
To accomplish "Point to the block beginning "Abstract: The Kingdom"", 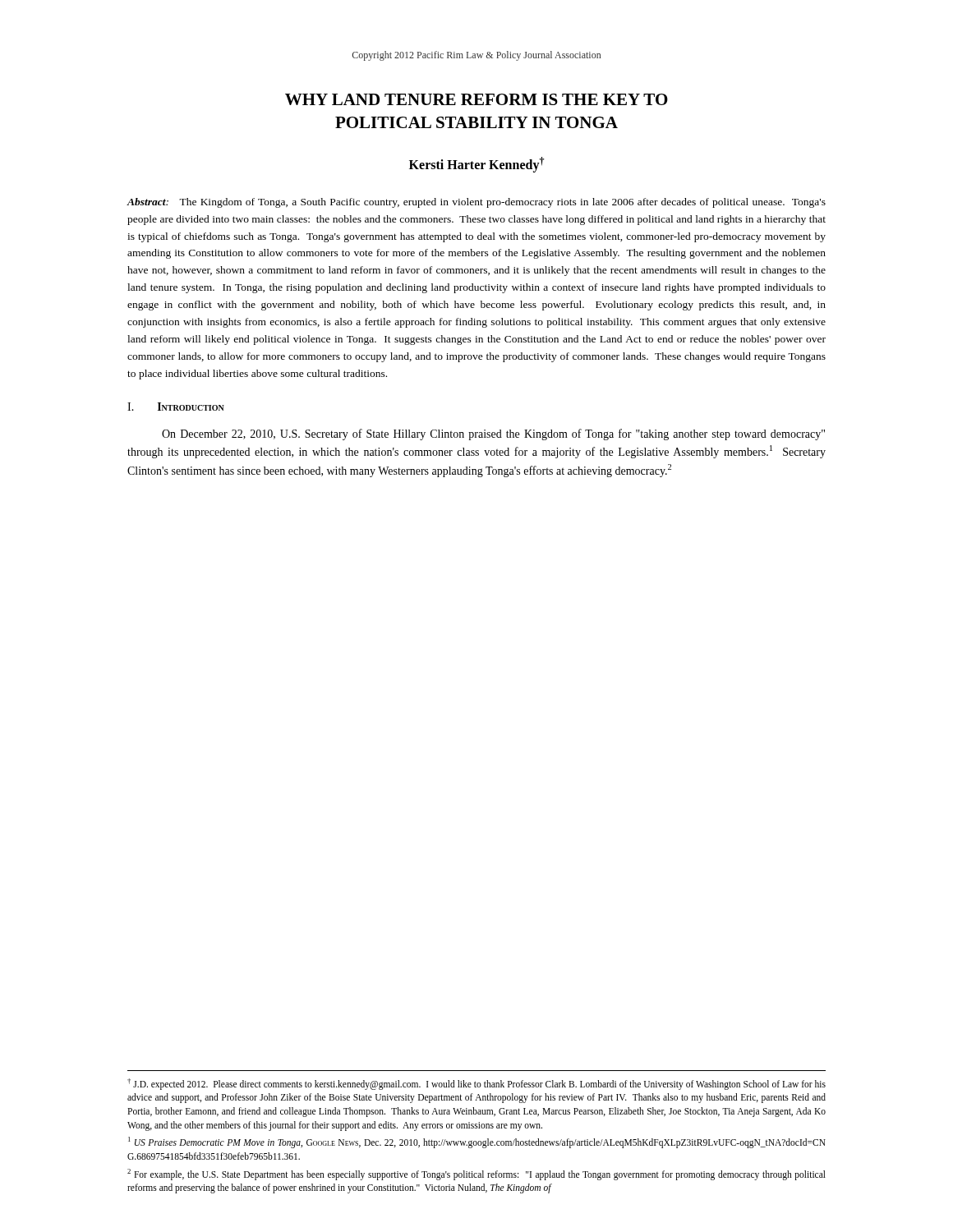I will (x=476, y=287).
